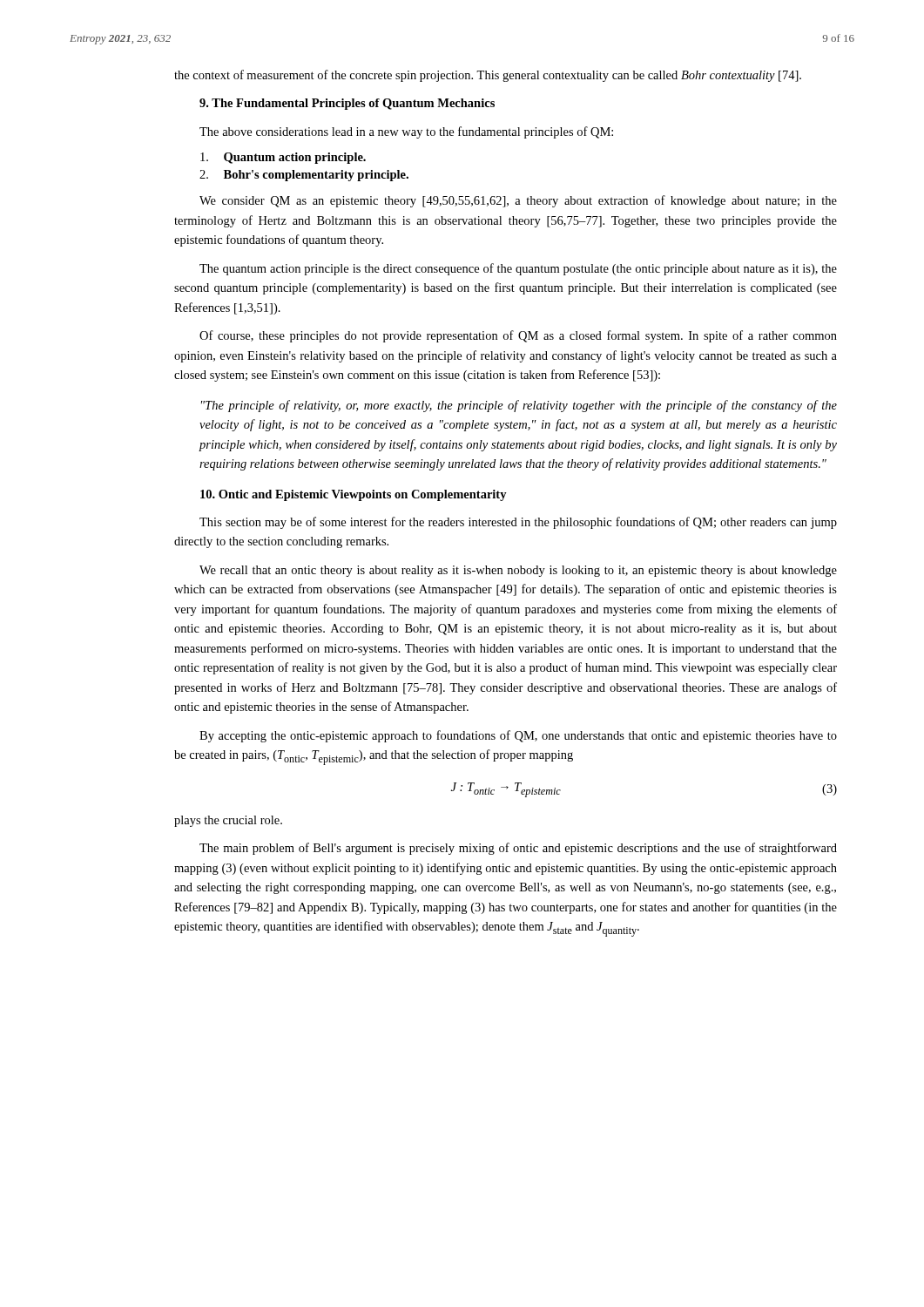
Task: Find the element starting "This section may be of some"
Action: 506,532
